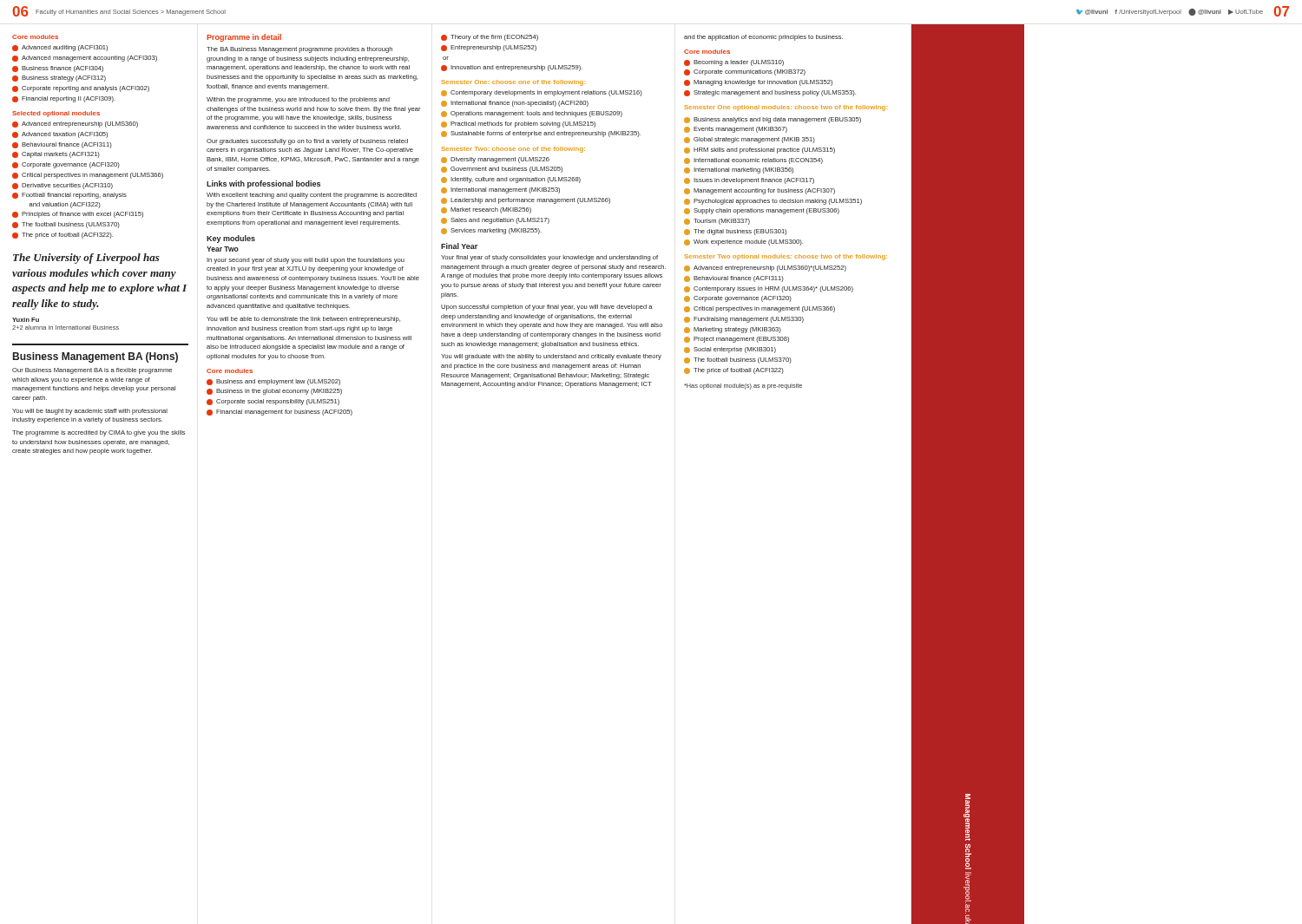Point to the passage starting "Football financial reporting, analysis"
The height and width of the screenshot is (924, 1302).
click(69, 199)
